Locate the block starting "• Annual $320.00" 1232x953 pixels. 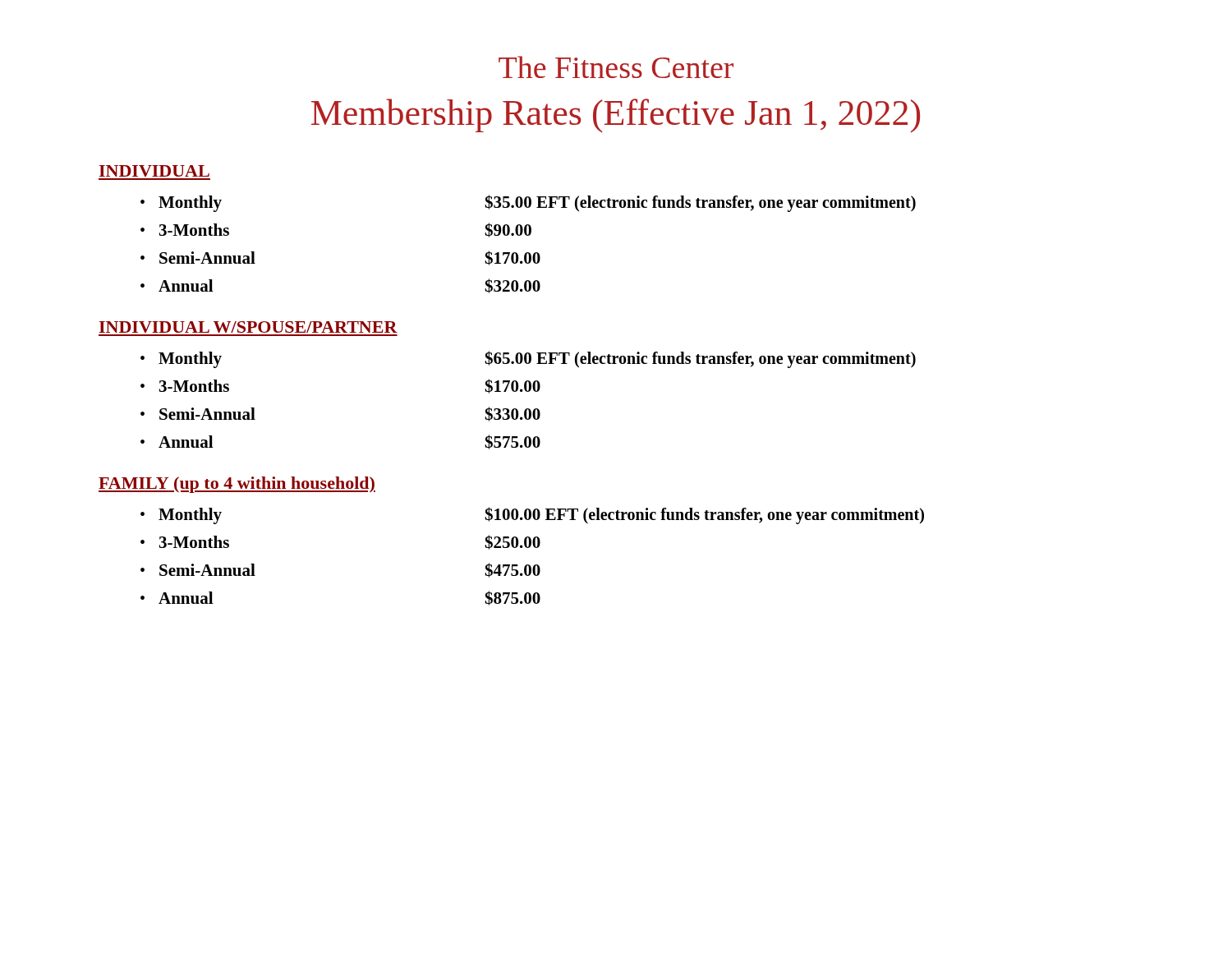[x=179, y=285]
